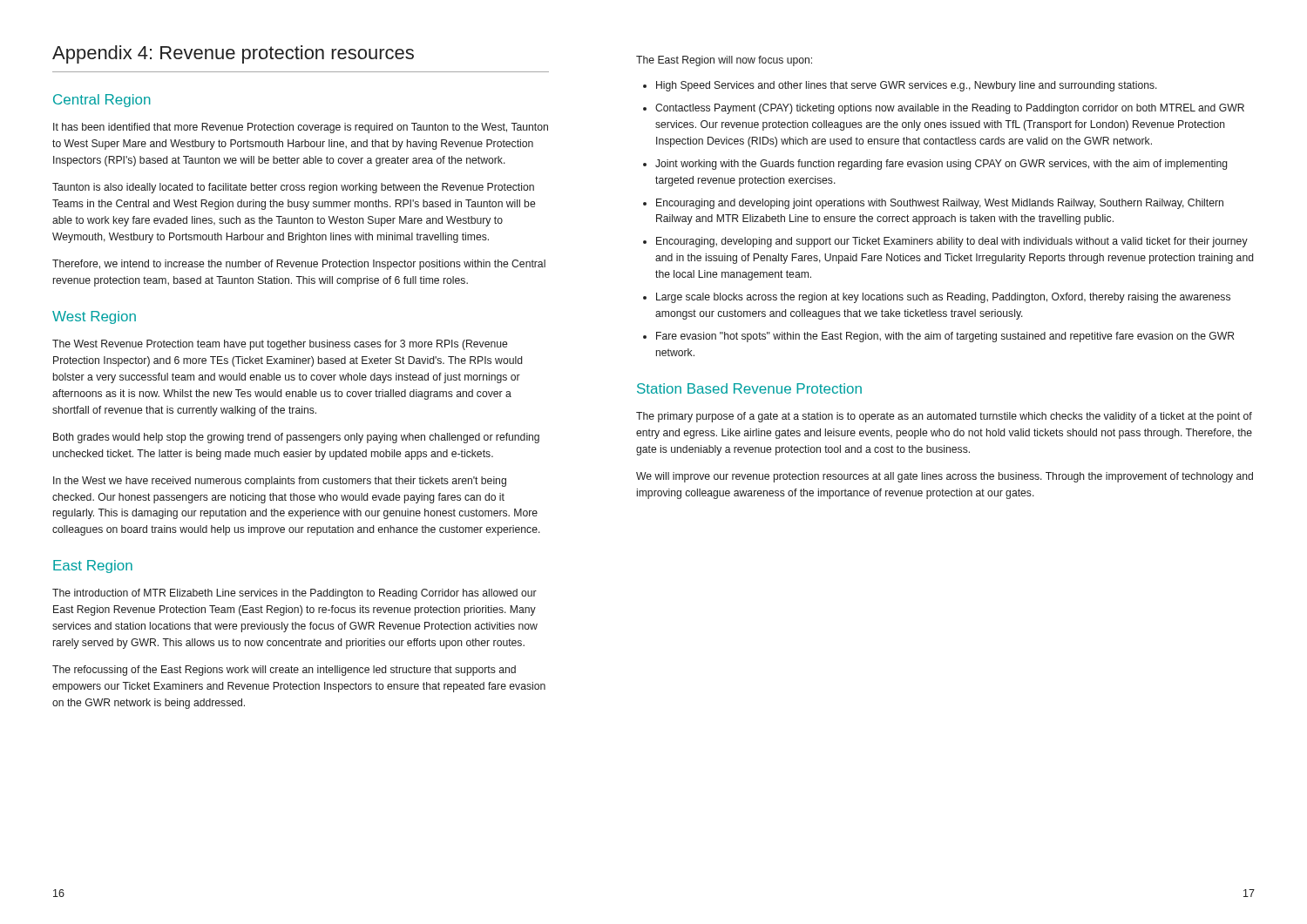
Task: Where is the passage that starts "The West Revenue Protection team have put"?
Action: pyautogui.click(x=301, y=377)
